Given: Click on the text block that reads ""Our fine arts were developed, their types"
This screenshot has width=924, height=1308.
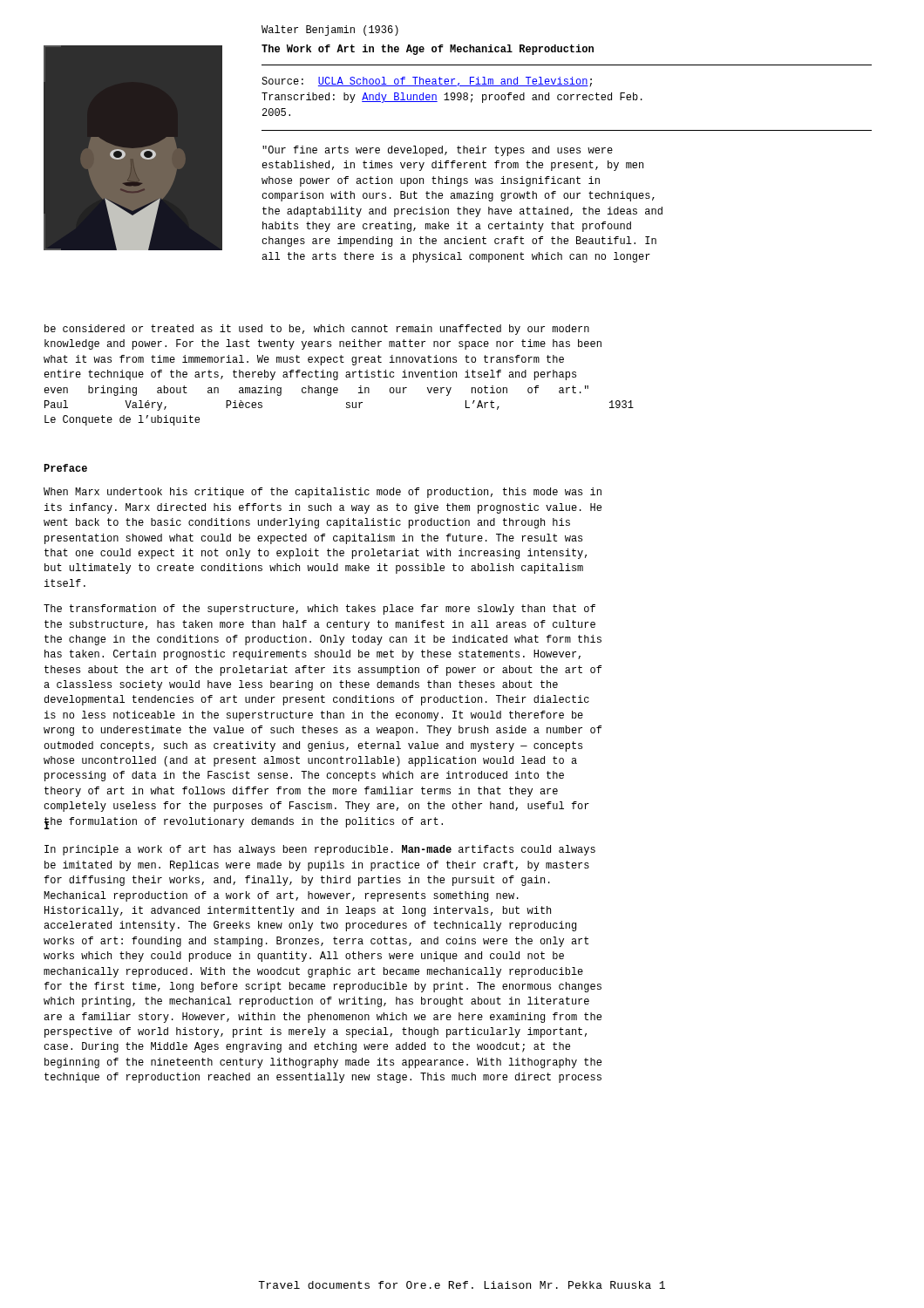Looking at the screenshot, I should click(x=462, y=204).
